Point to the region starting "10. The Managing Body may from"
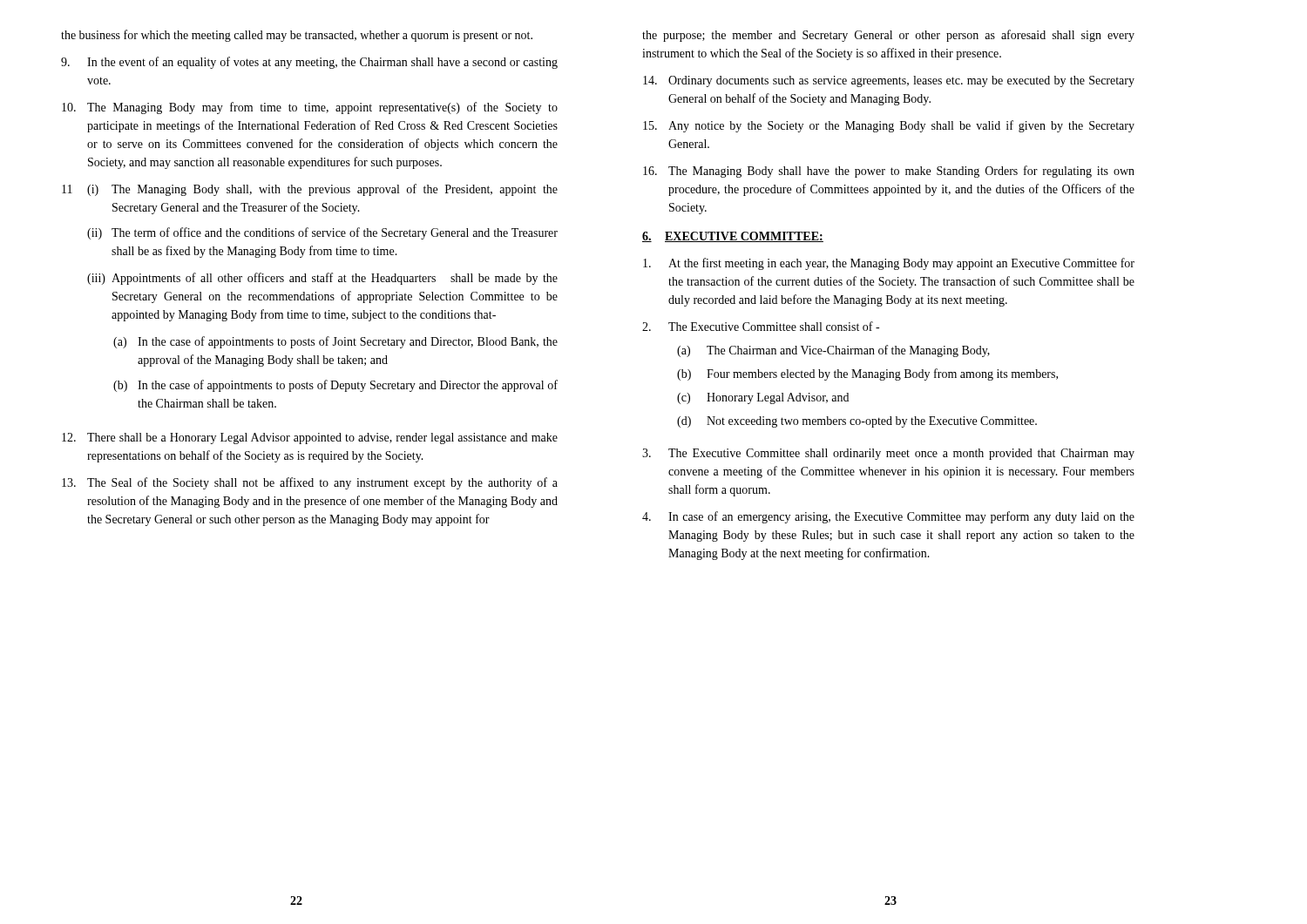Viewport: 1307px width, 924px height. (x=309, y=135)
